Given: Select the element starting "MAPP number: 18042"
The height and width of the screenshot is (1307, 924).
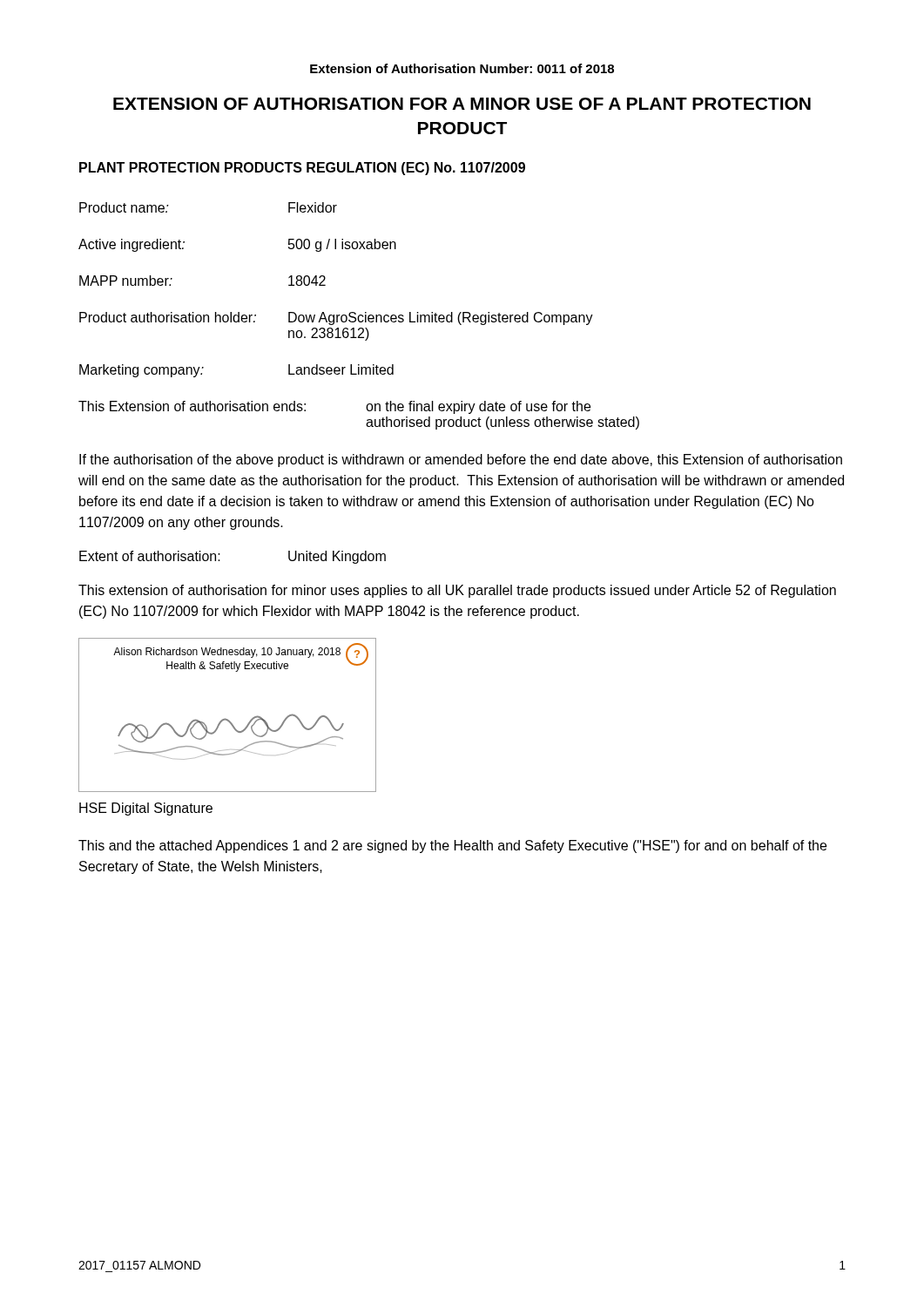Looking at the screenshot, I should click(x=125, y=279).
